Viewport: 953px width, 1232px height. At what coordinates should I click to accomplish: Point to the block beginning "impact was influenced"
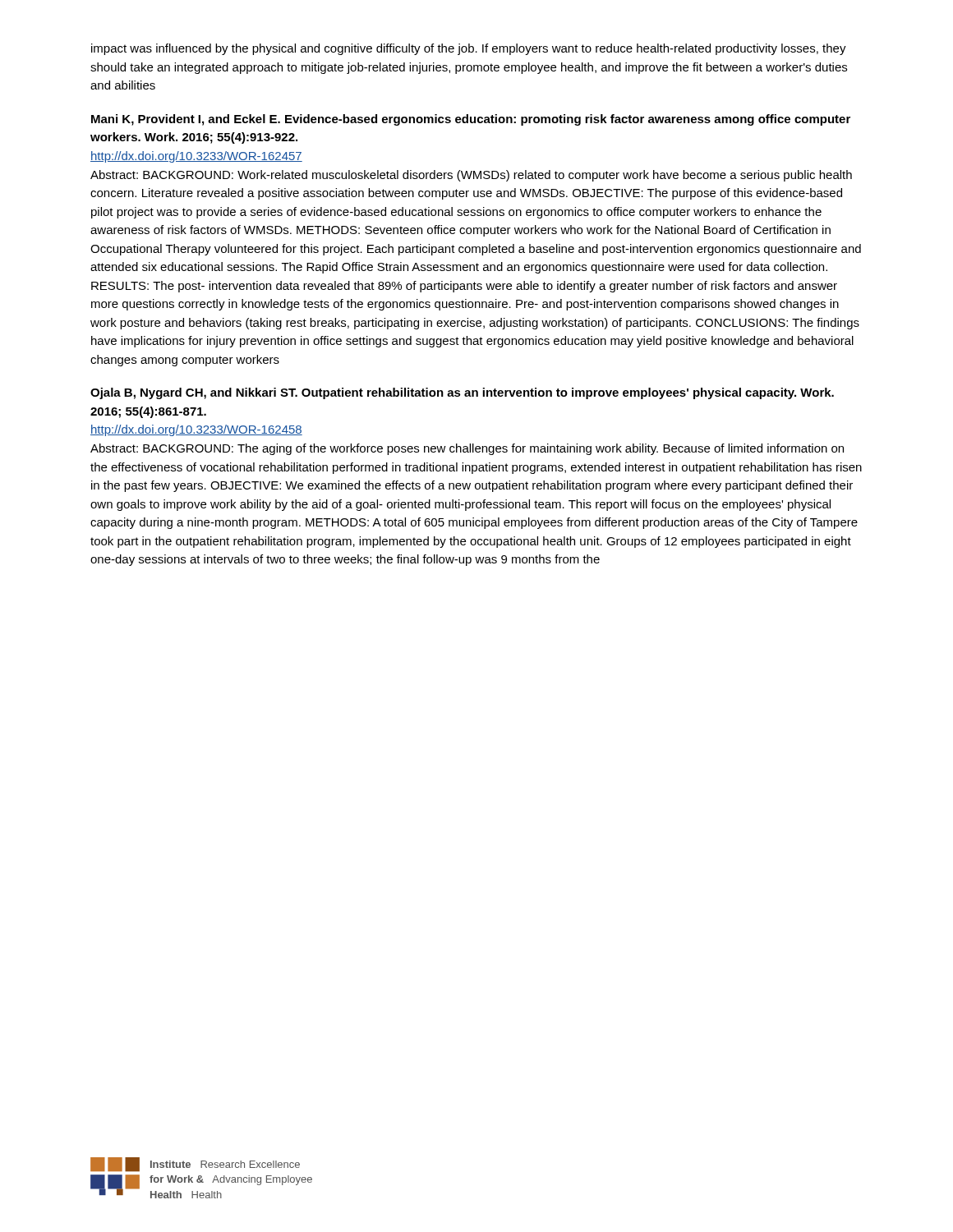point(469,67)
